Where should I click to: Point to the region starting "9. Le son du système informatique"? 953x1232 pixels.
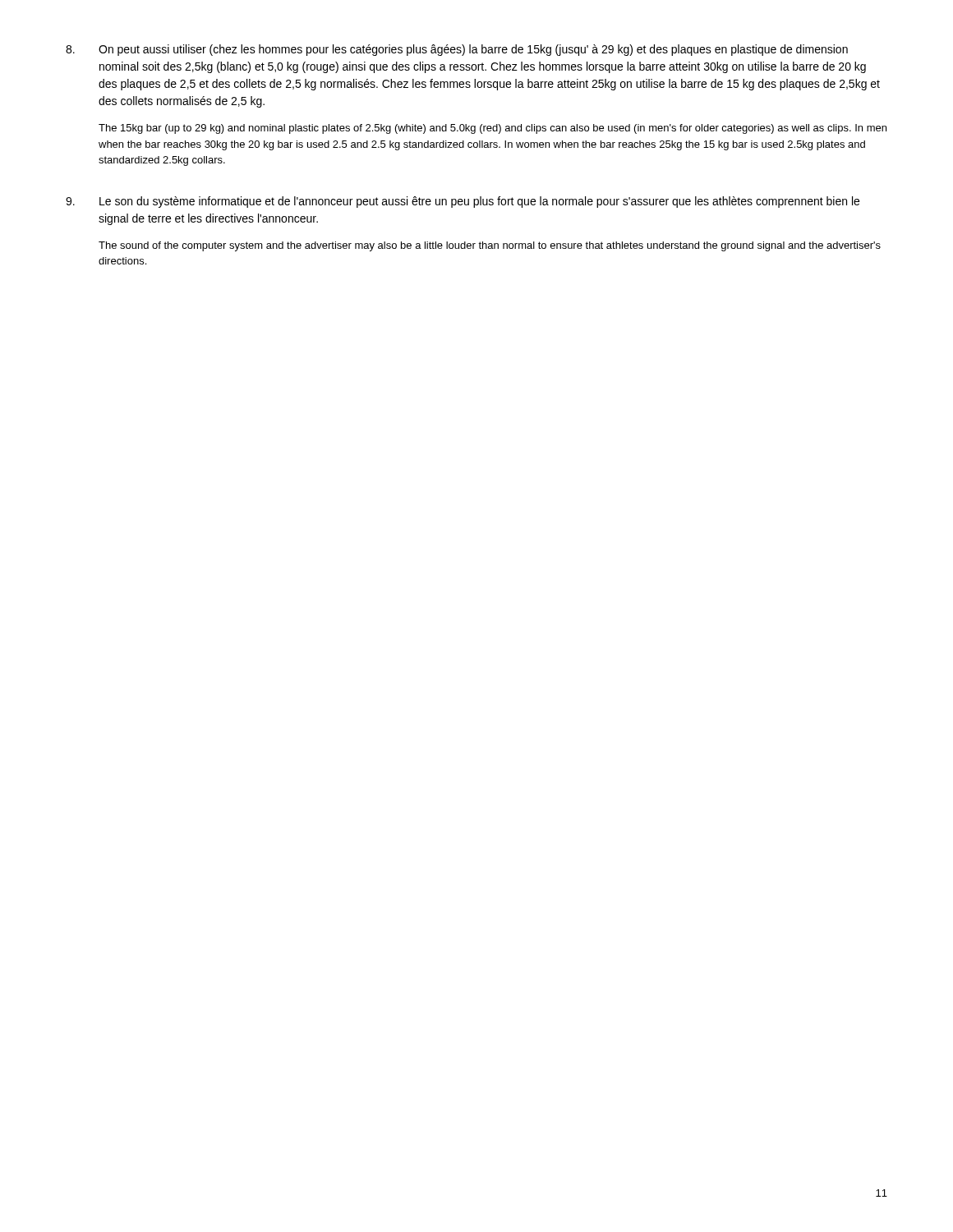[476, 210]
